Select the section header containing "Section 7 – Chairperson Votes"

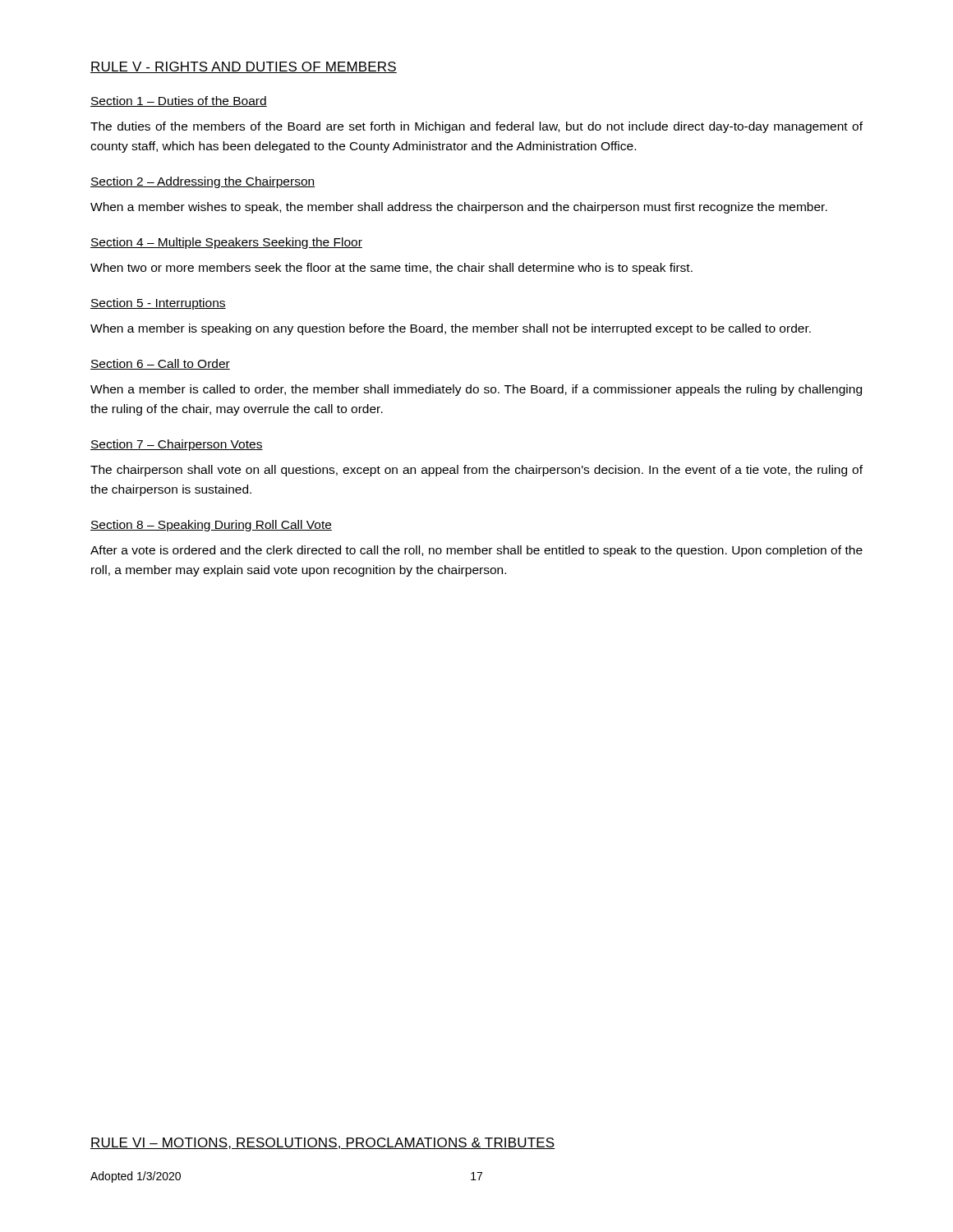pos(177,445)
